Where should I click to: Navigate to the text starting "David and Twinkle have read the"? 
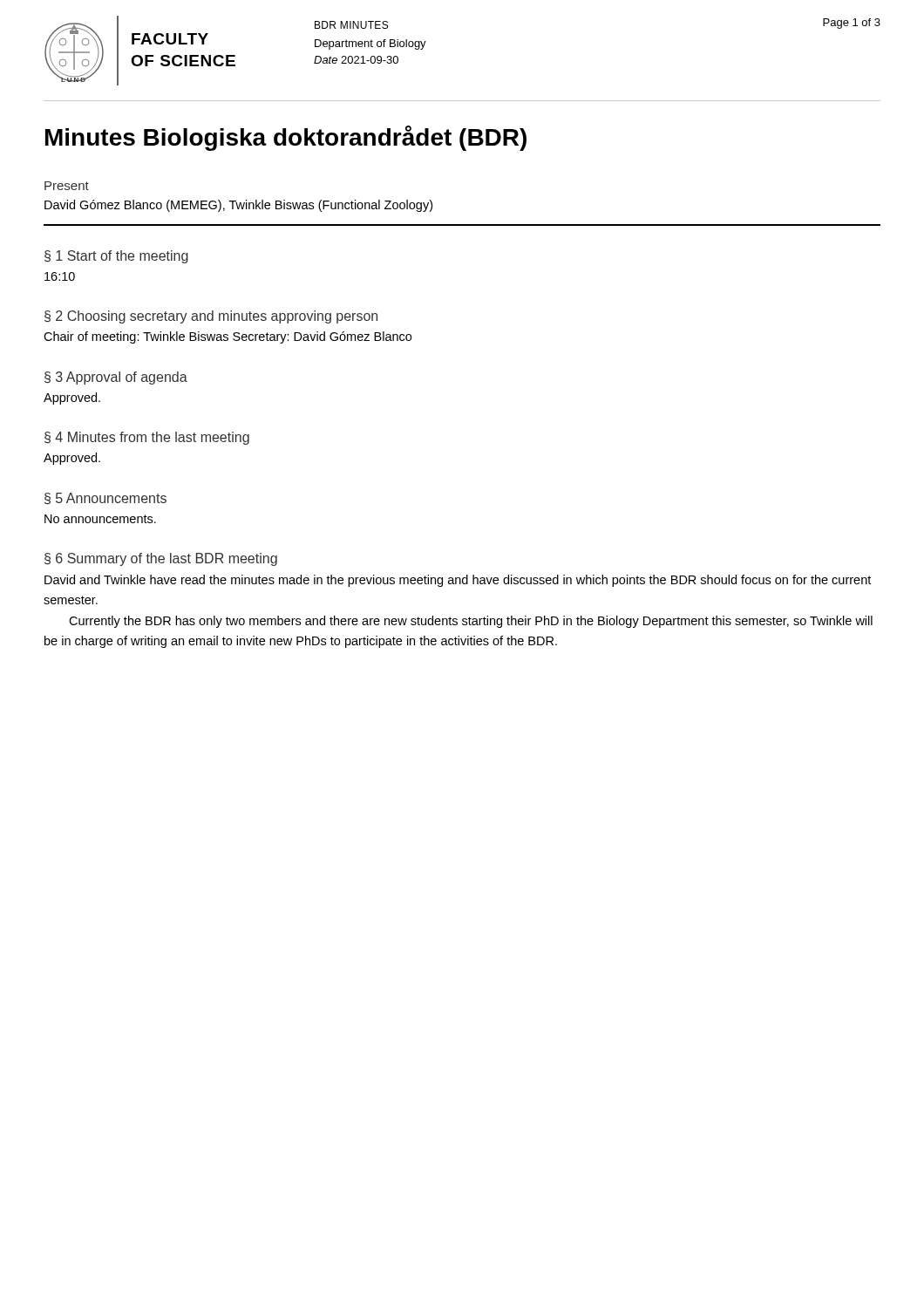(458, 610)
